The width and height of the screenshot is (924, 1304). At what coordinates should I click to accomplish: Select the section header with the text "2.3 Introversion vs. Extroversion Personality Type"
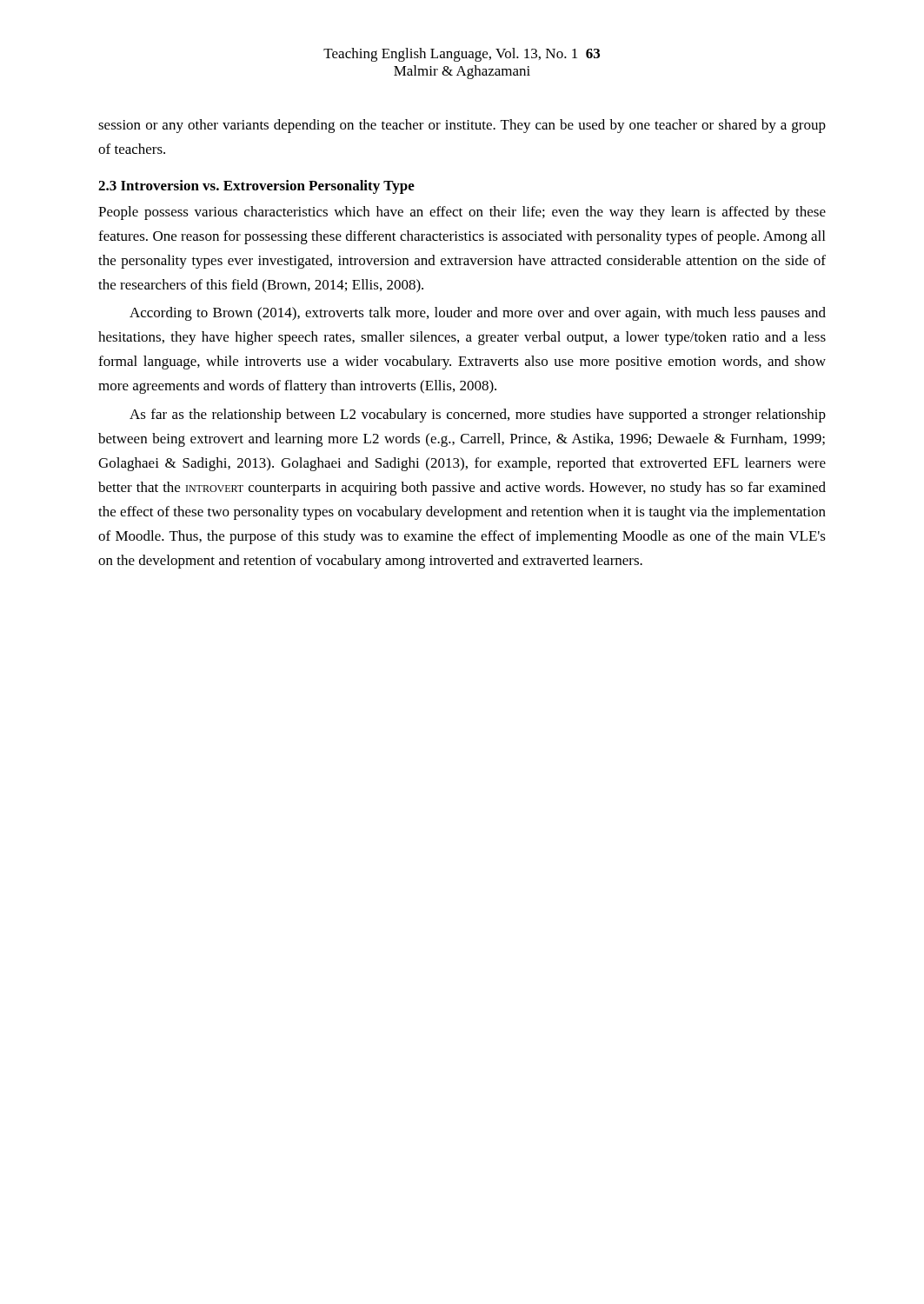click(x=256, y=186)
